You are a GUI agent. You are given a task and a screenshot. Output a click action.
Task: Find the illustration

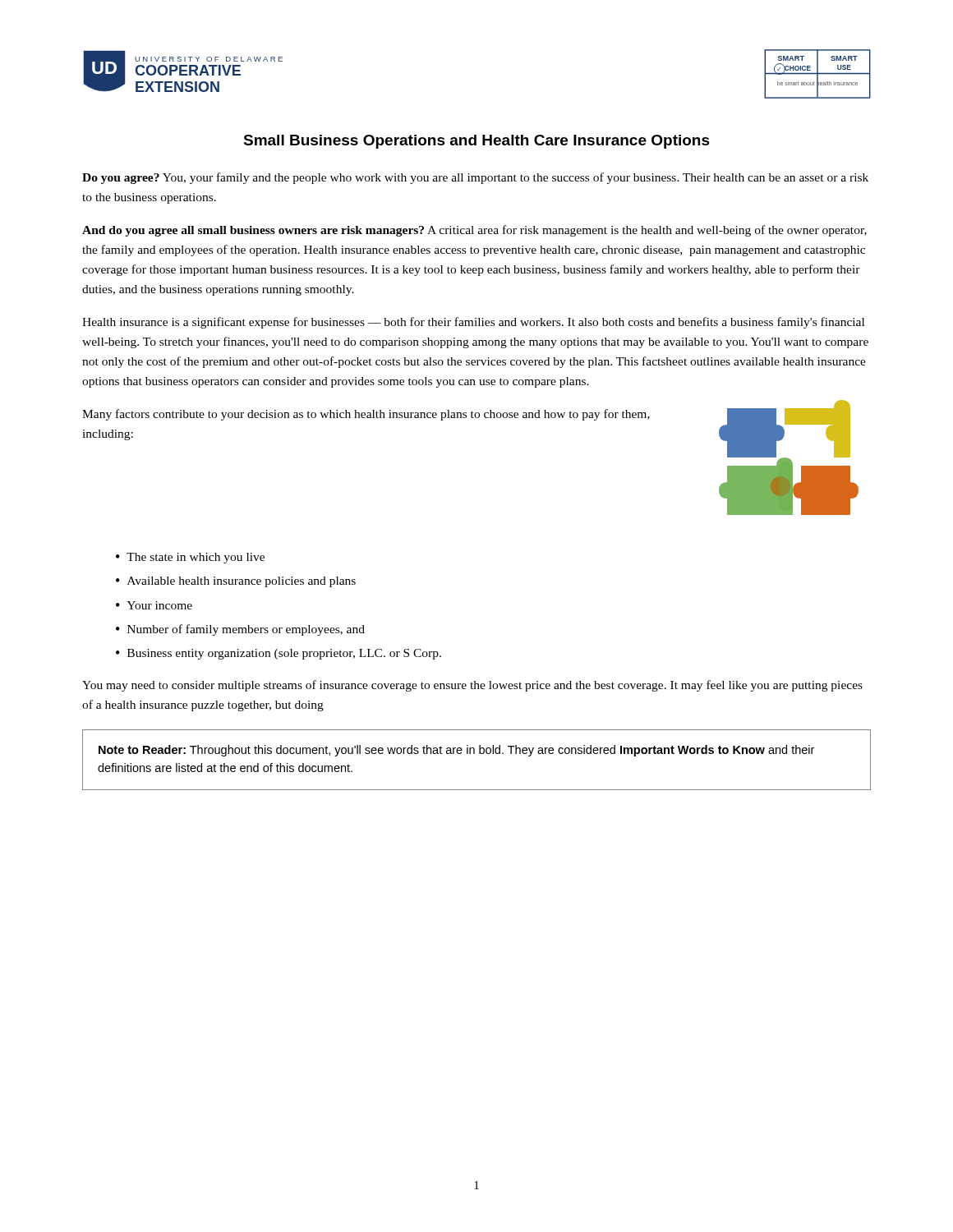(793, 467)
